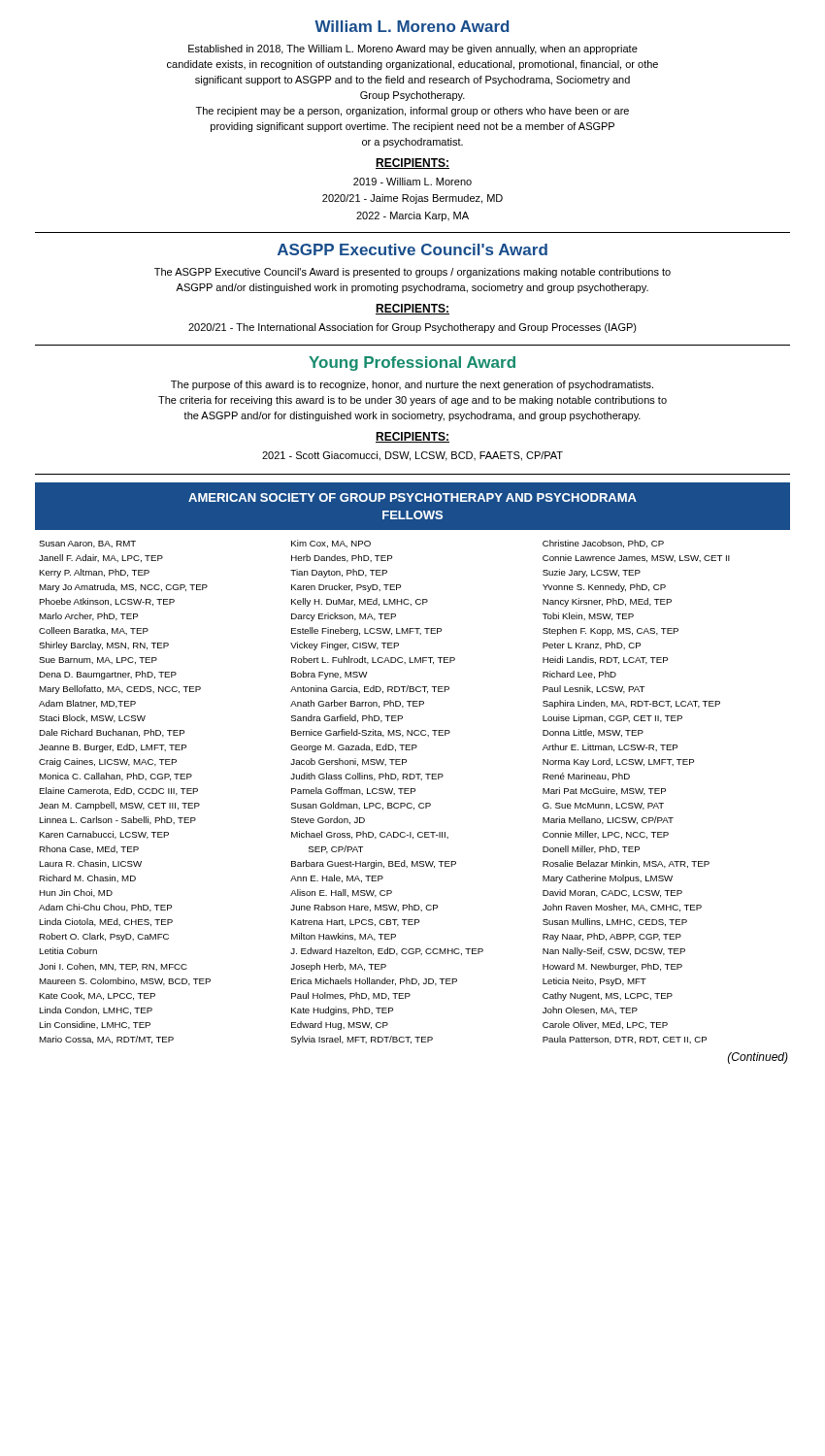Where does it say "2020/21 - Jaime Rojas Bermudez, MD"?
The width and height of the screenshot is (825, 1456).
click(412, 198)
